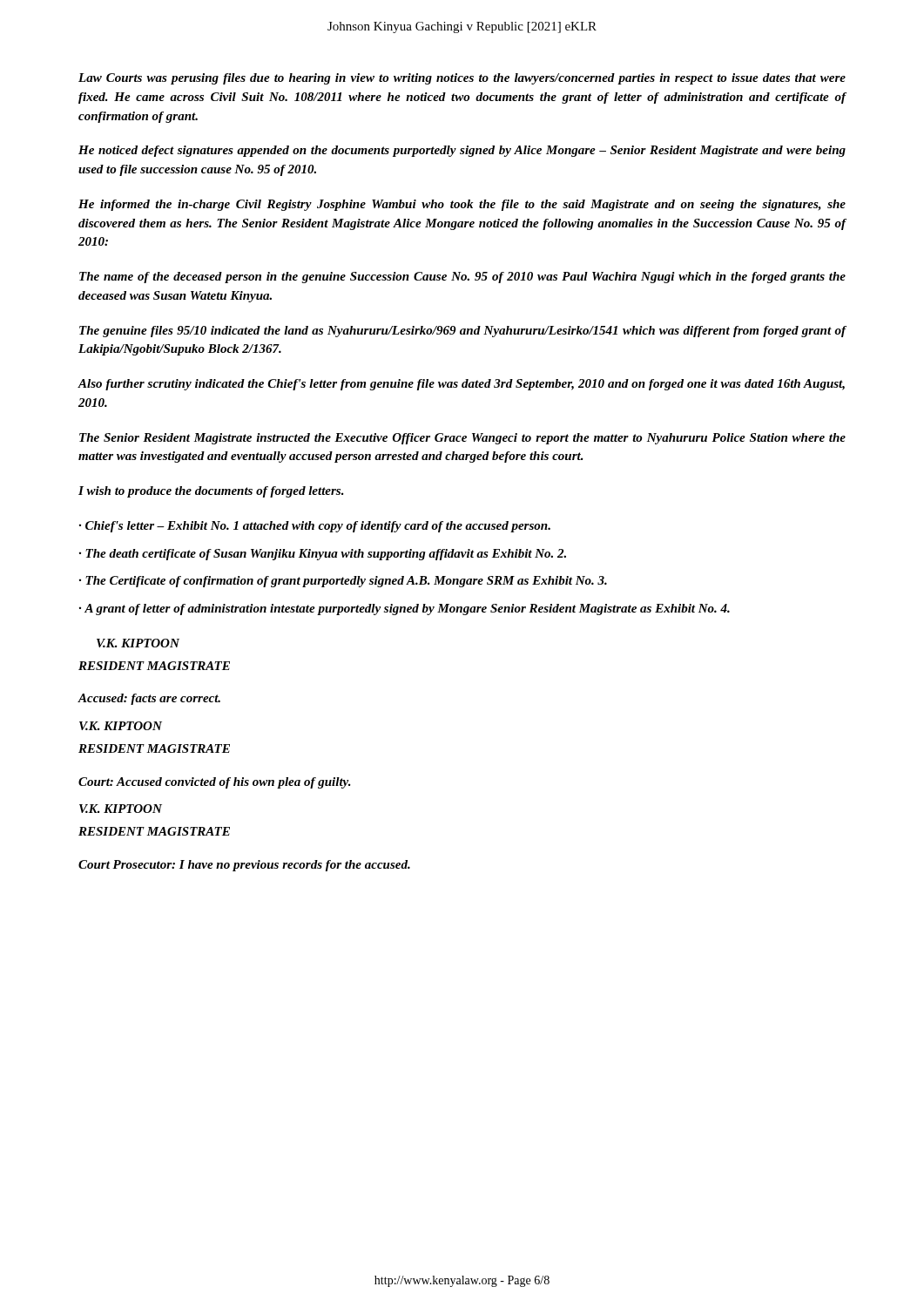The width and height of the screenshot is (924, 1307).
Task: Where does it say "Accused: facts are correct."?
Action: point(150,698)
